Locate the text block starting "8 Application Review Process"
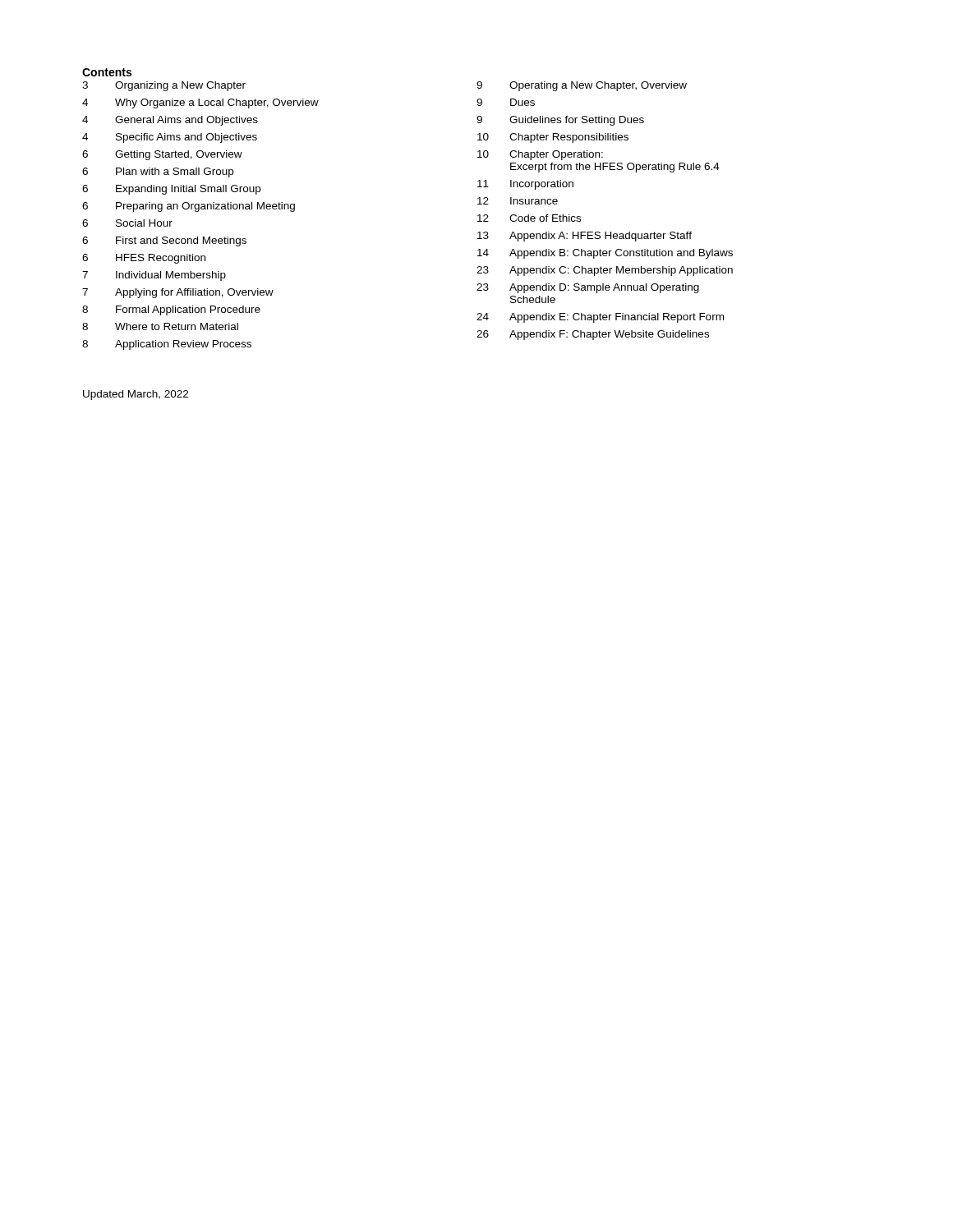The width and height of the screenshot is (953, 1232). click(x=167, y=345)
